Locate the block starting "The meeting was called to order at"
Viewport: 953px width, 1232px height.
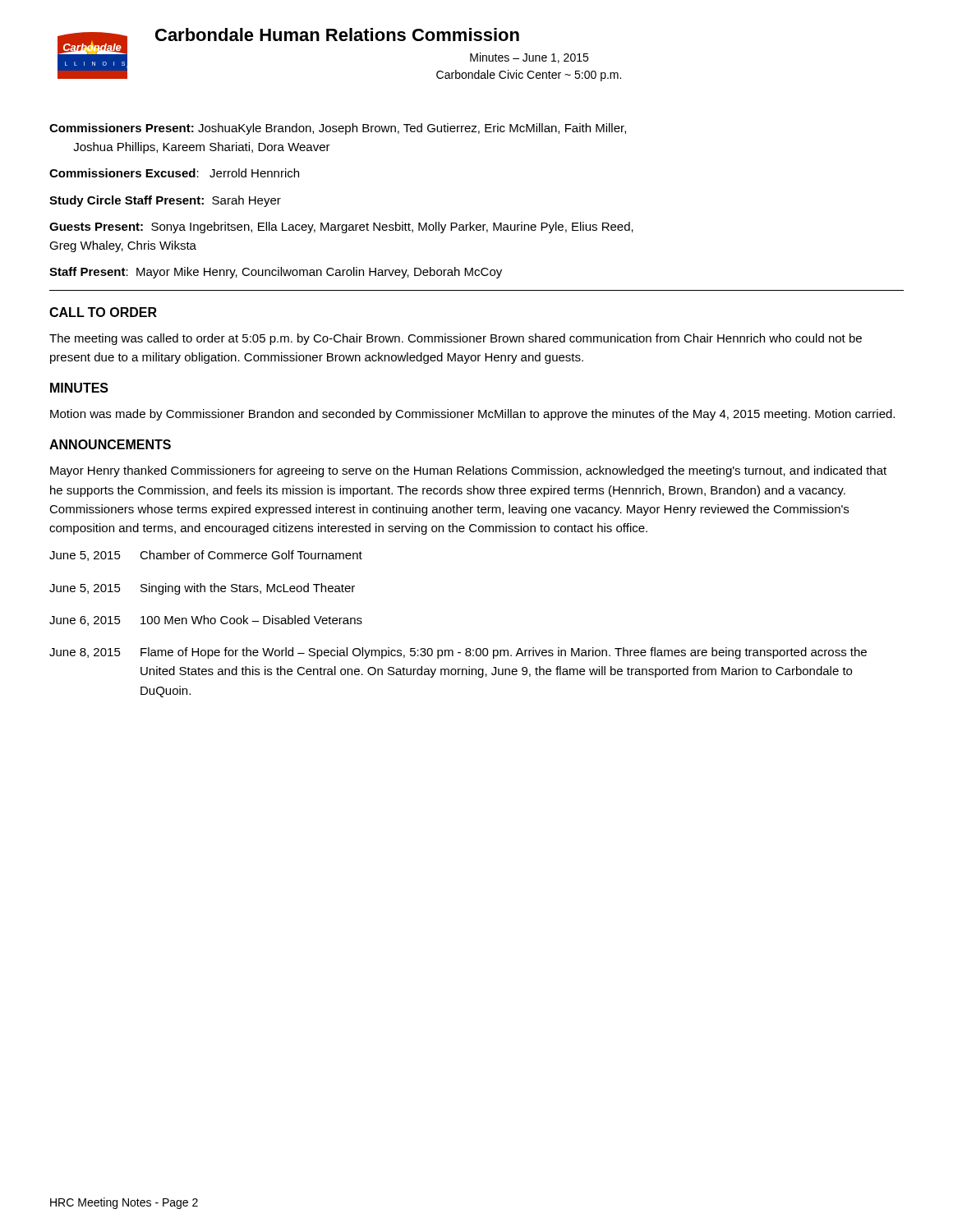[456, 347]
